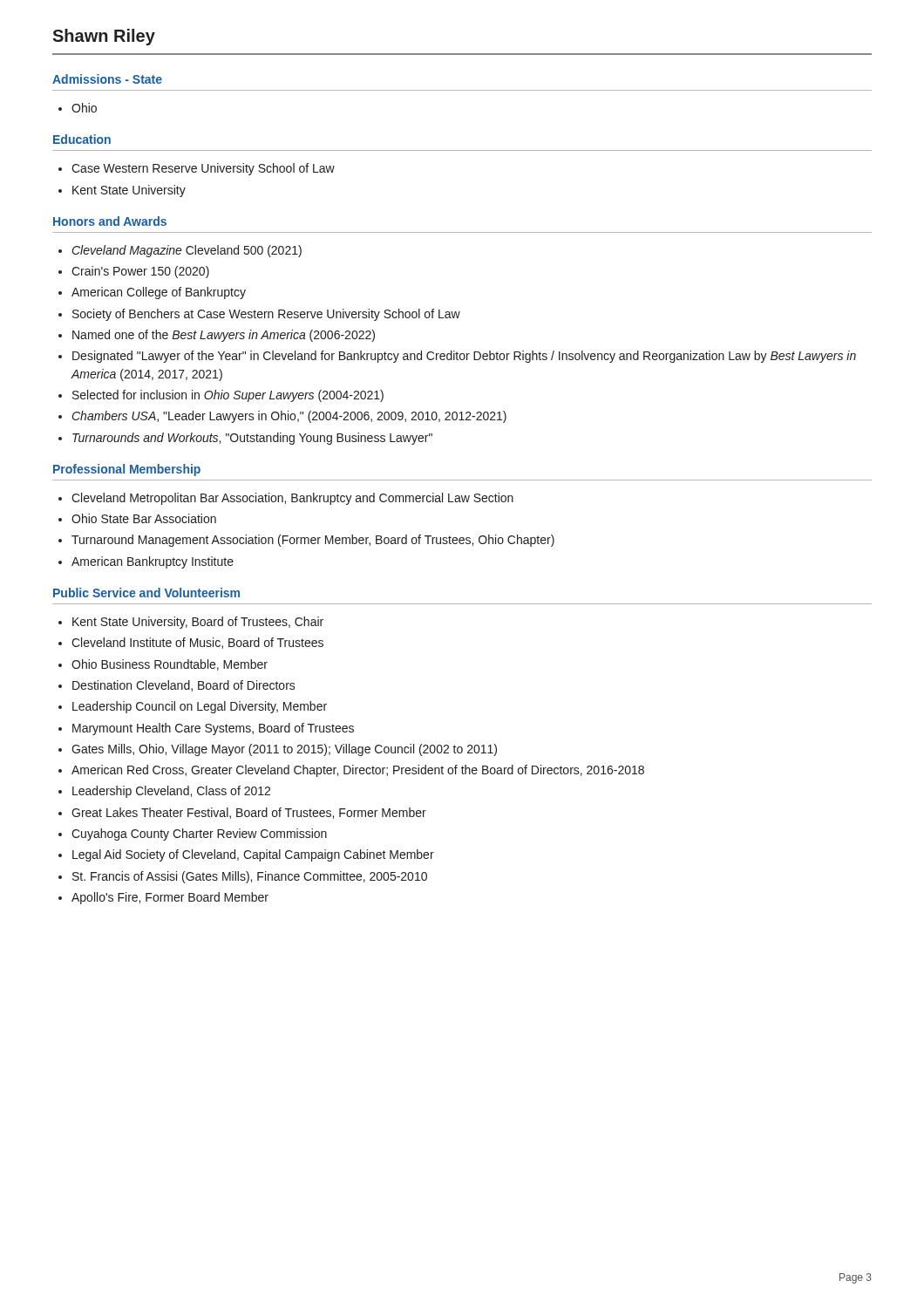This screenshot has height=1308, width=924.
Task: Point to the block beginning "Society of Benchers at Case Western"
Action: click(x=266, y=314)
